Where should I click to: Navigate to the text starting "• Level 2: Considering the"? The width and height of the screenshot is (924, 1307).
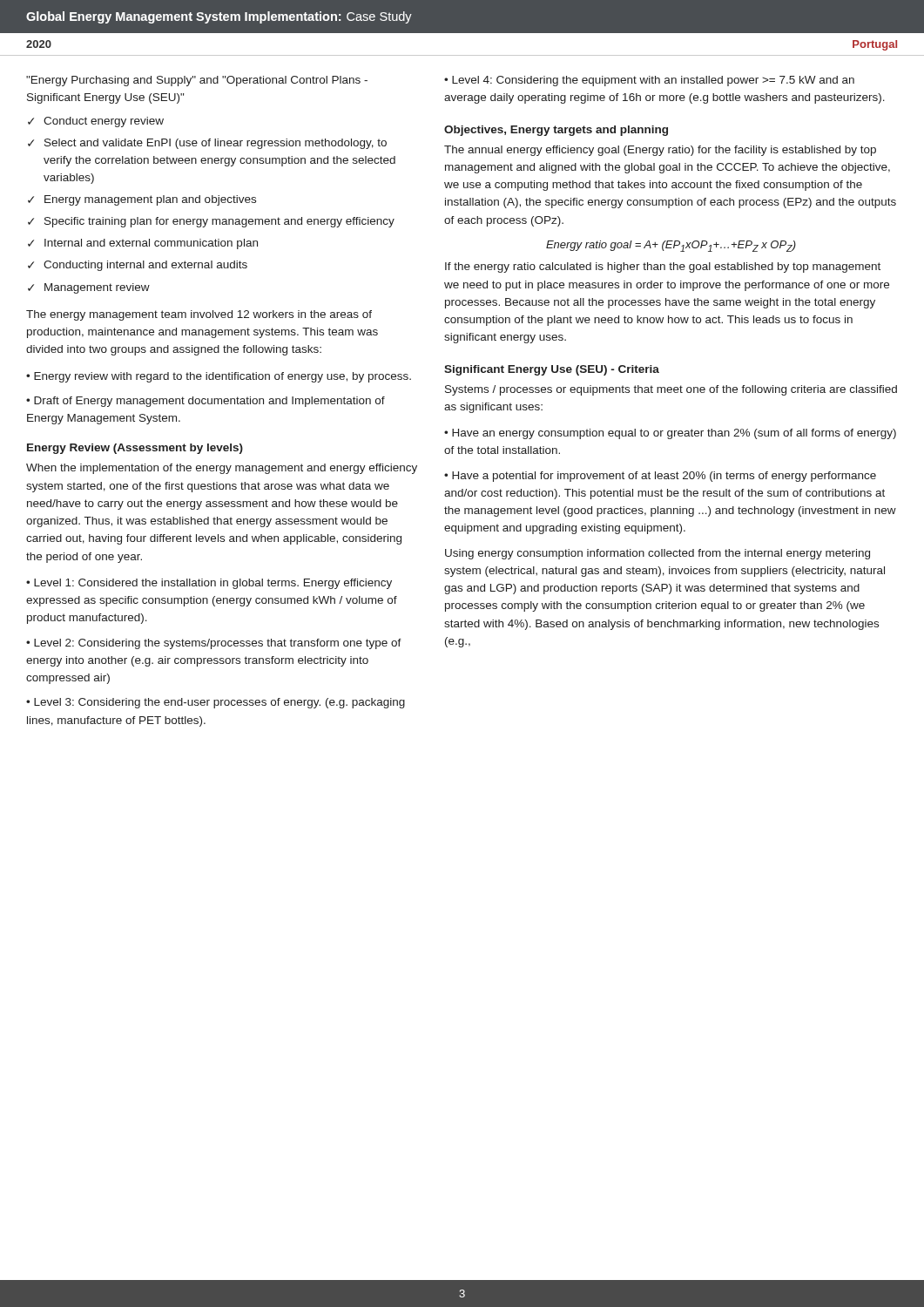[x=213, y=660]
